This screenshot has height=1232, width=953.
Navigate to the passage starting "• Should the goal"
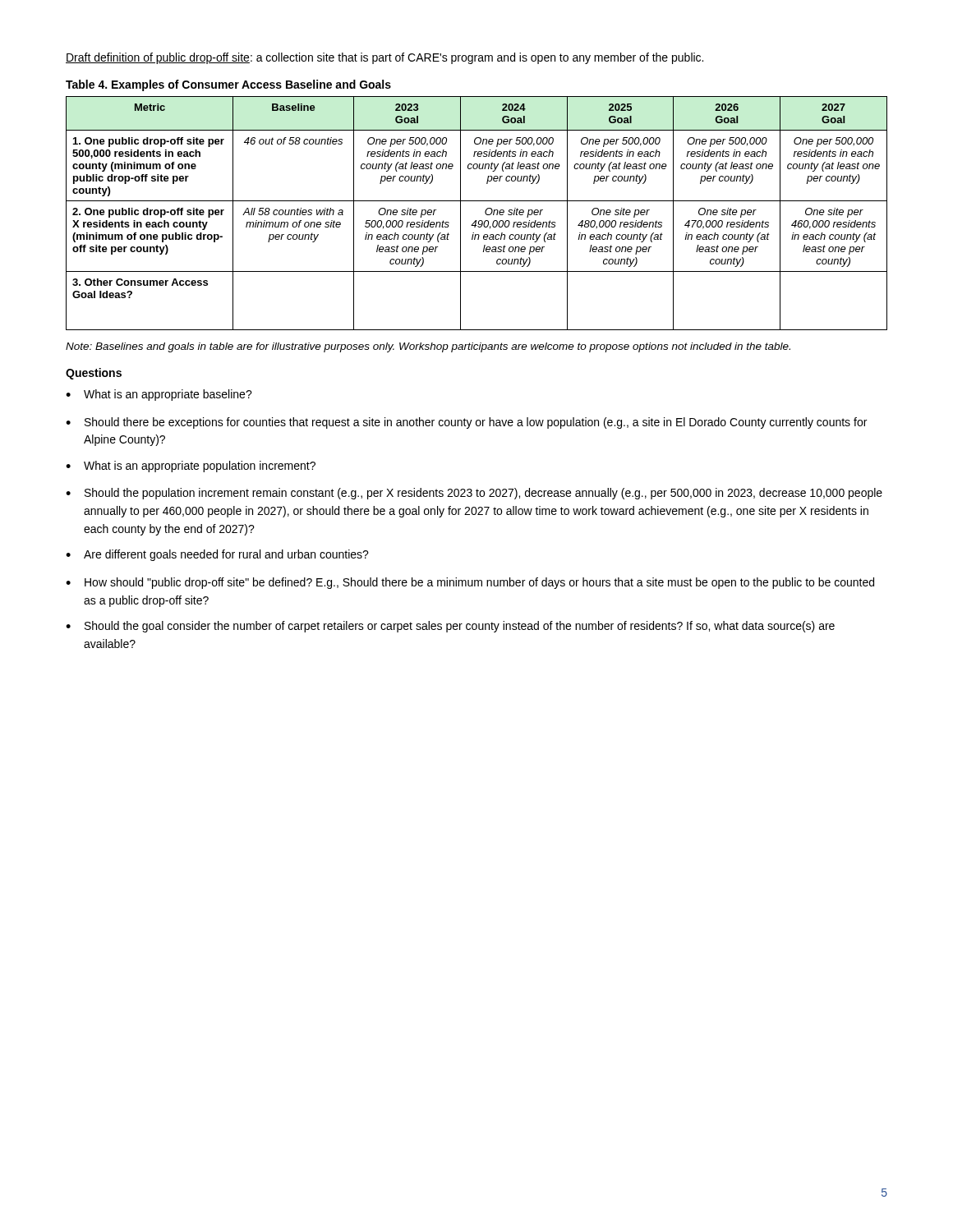point(476,636)
